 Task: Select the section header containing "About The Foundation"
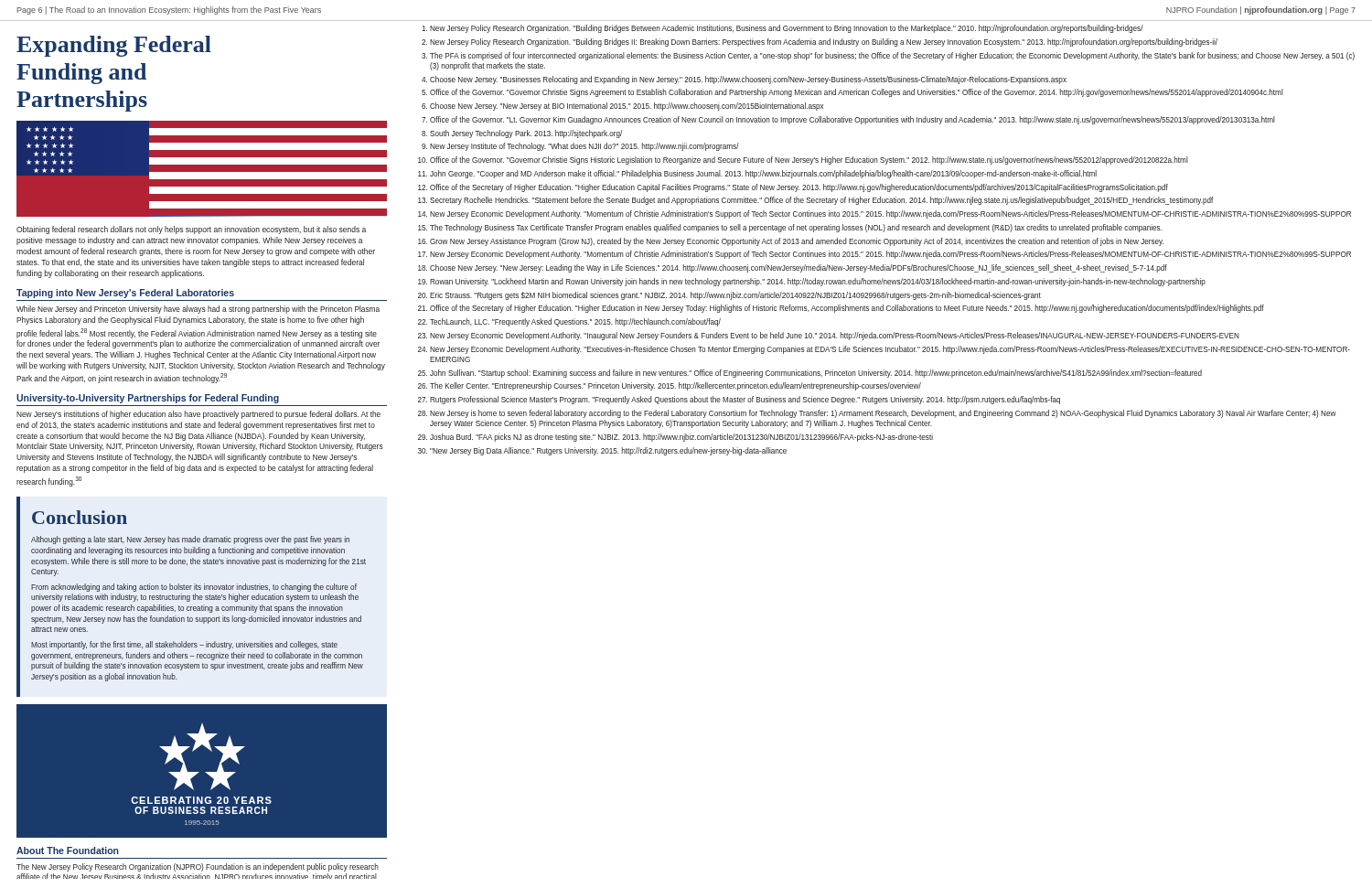[x=68, y=850]
